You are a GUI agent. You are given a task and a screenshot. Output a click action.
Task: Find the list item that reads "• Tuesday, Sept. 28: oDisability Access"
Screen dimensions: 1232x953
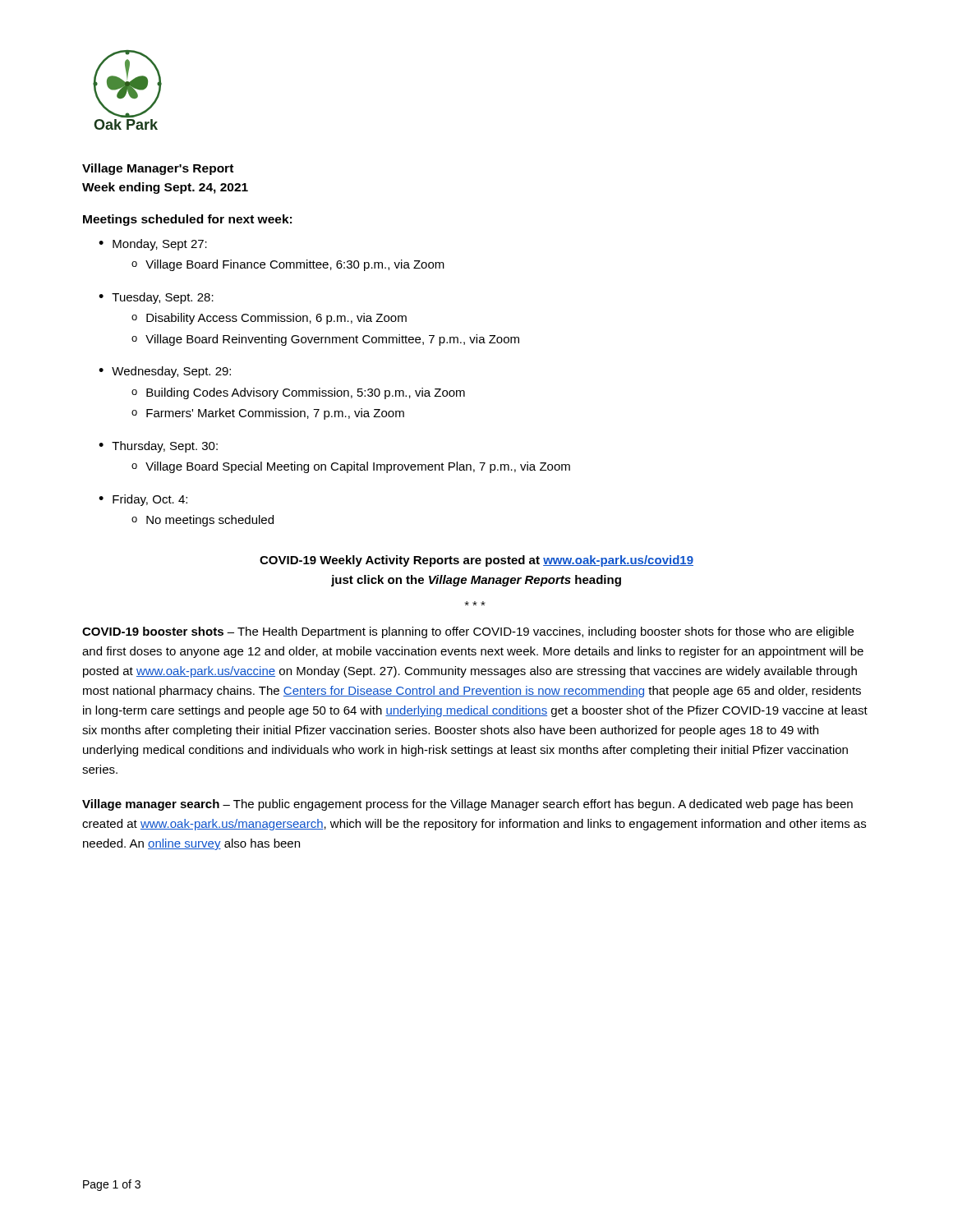[156, 298]
